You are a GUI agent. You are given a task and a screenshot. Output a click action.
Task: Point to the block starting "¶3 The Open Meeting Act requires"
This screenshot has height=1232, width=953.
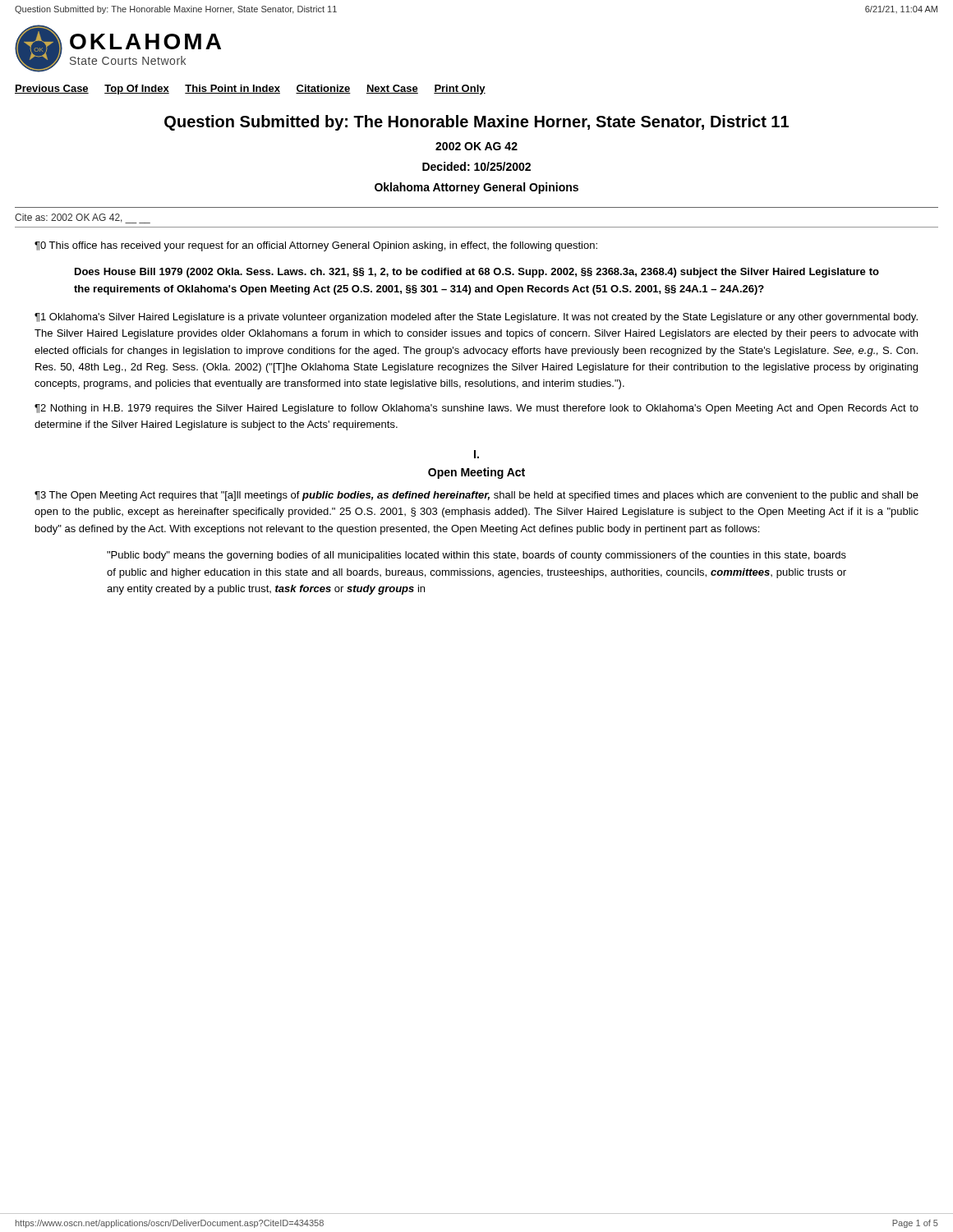[x=476, y=512]
